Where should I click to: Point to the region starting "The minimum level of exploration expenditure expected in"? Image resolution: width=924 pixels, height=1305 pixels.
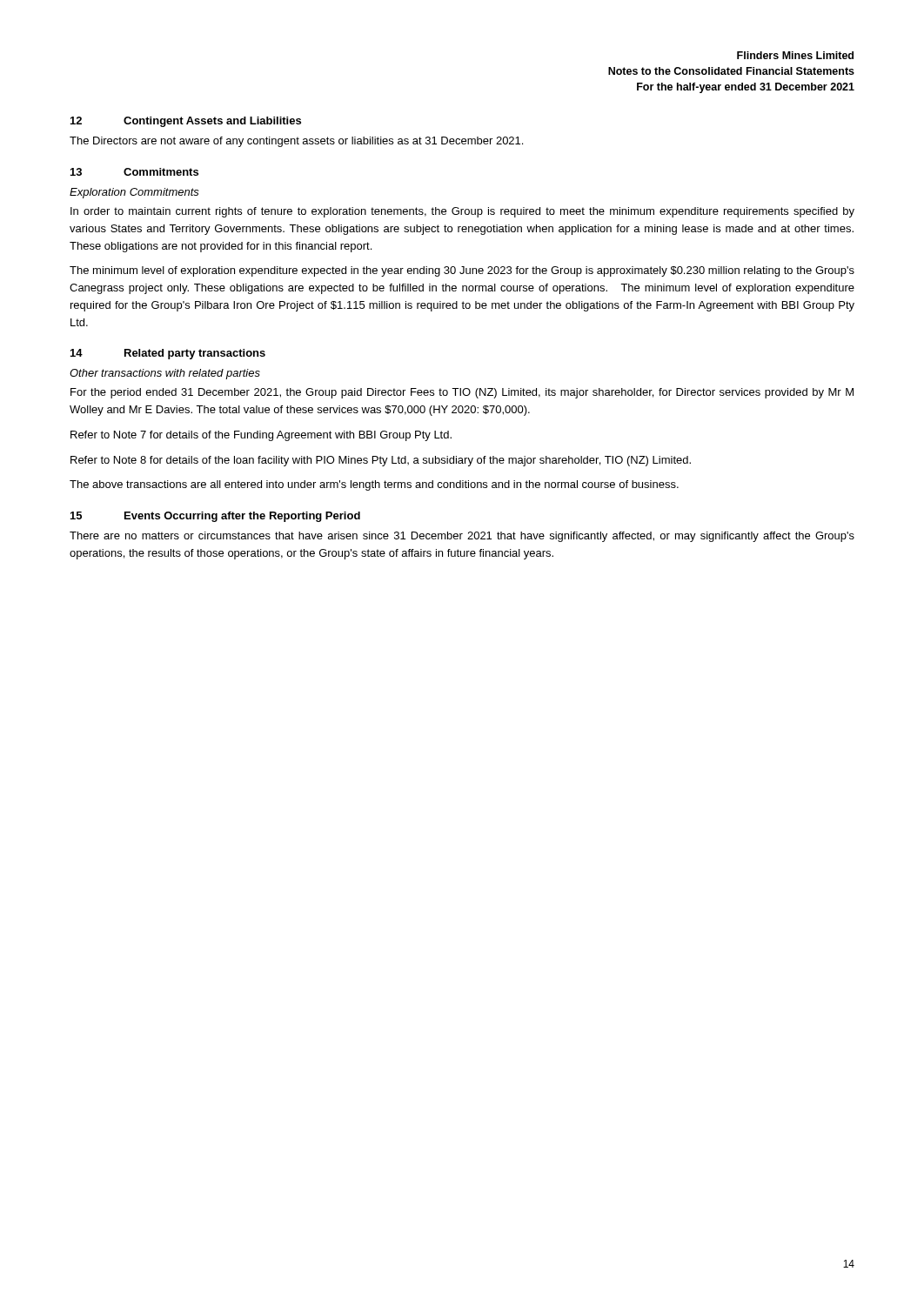pyautogui.click(x=462, y=296)
